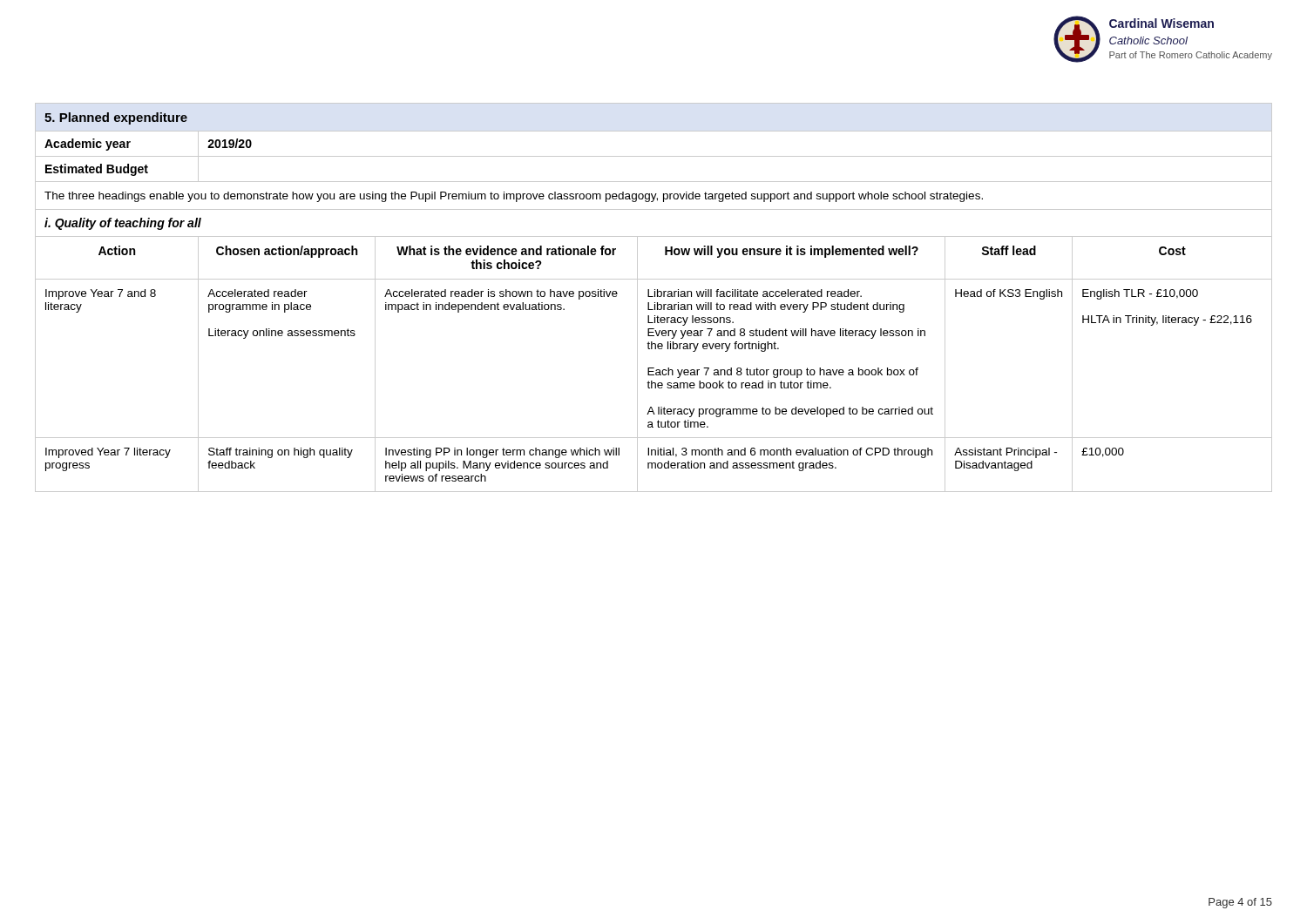Select the table that reads "Chosen action/approach"
The width and height of the screenshot is (1307, 924).
[x=654, y=297]
